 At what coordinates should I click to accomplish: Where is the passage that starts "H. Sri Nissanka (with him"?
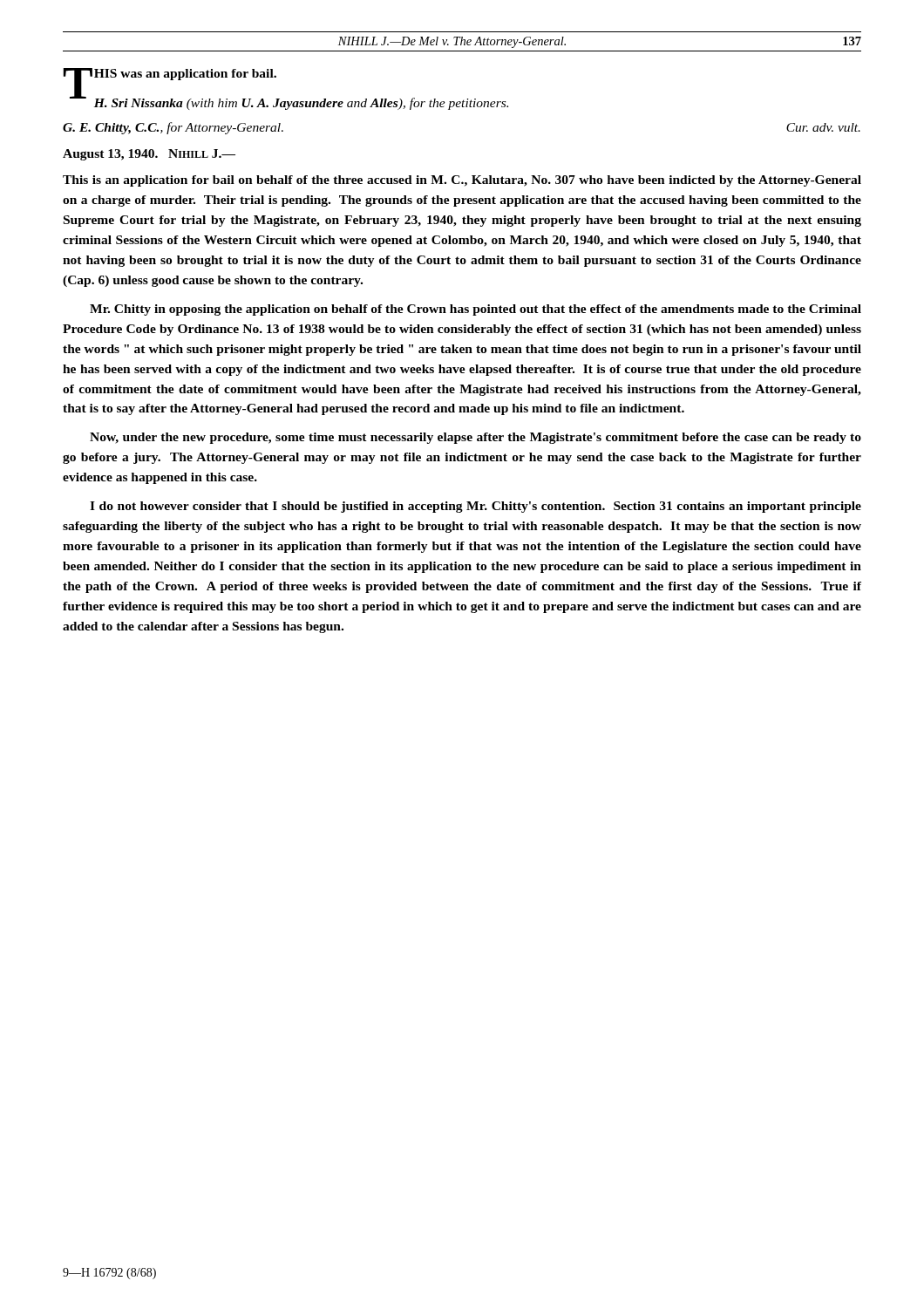[x=302, y=103]
